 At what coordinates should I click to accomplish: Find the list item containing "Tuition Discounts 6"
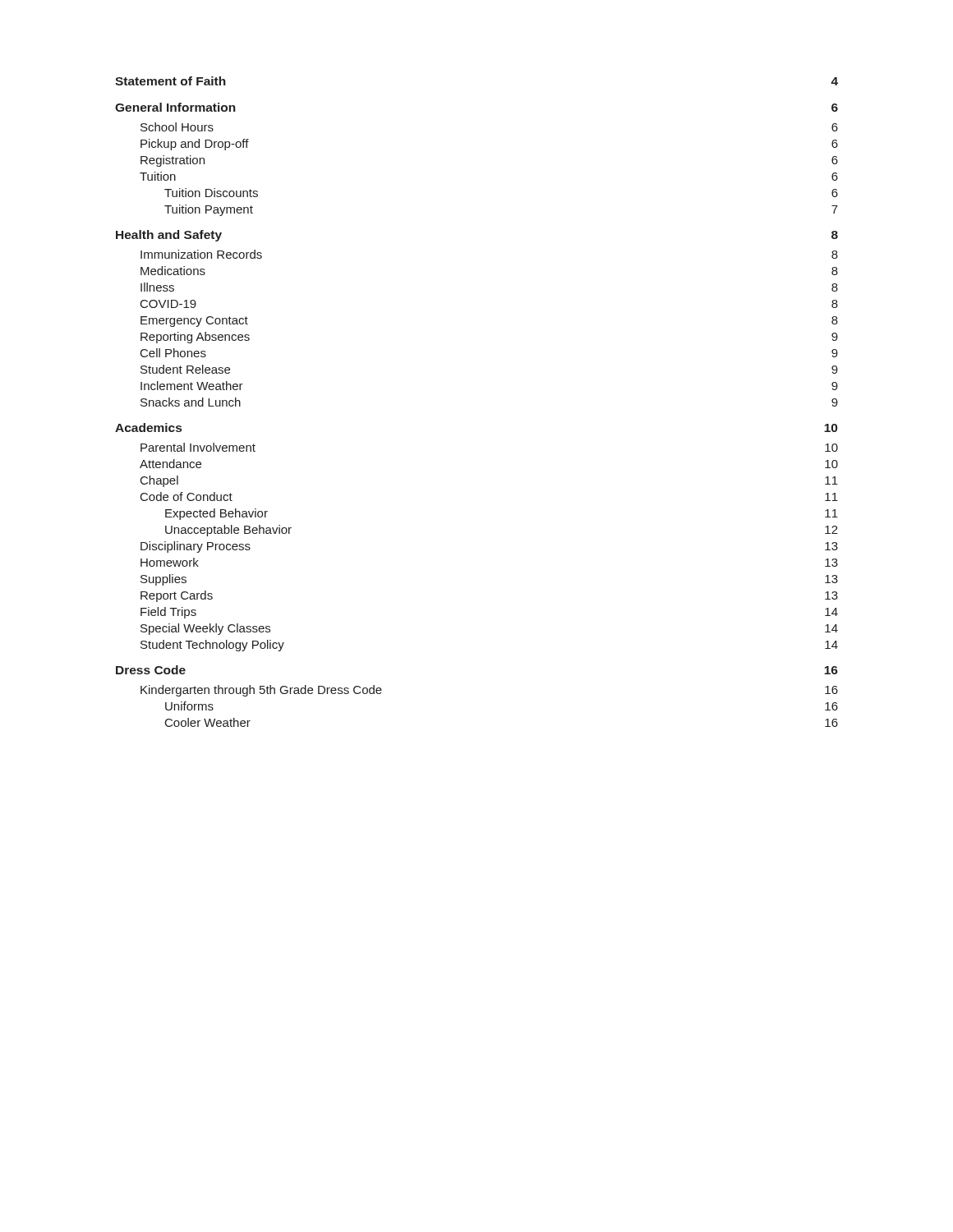point(211,191)
